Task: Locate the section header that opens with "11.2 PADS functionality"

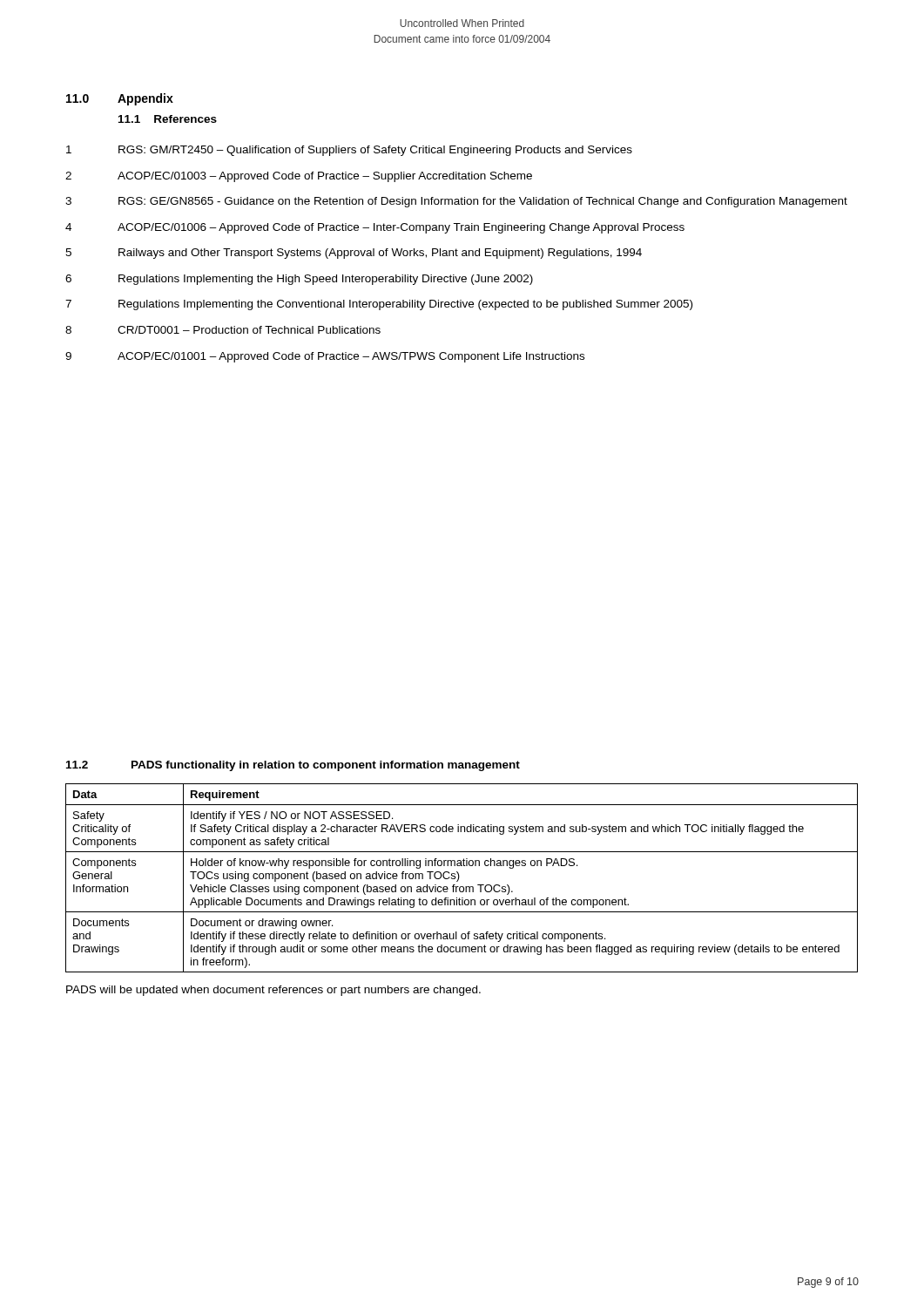Action: tap(293, 765)
